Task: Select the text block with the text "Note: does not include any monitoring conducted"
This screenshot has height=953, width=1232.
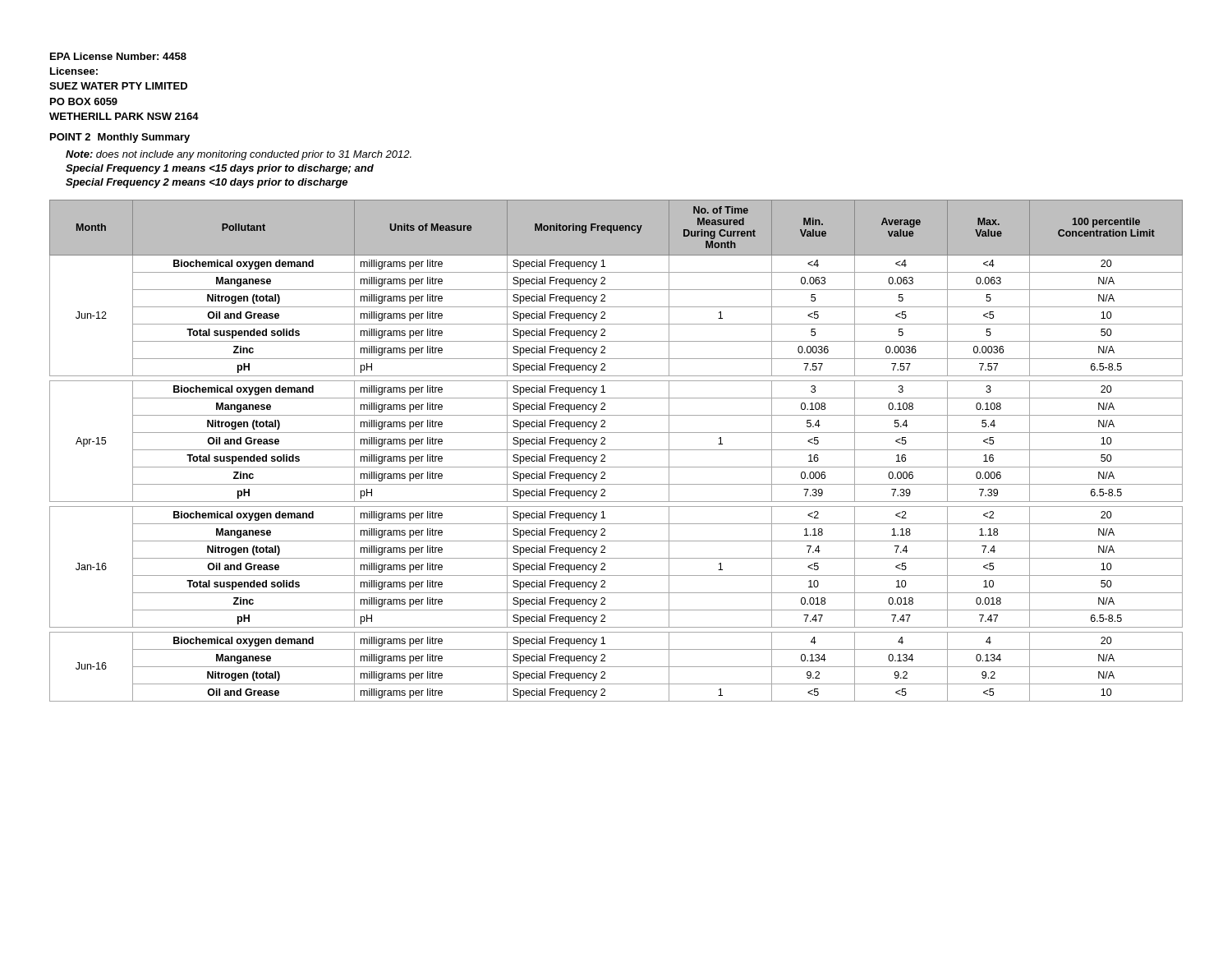Action: click(239, 154)
